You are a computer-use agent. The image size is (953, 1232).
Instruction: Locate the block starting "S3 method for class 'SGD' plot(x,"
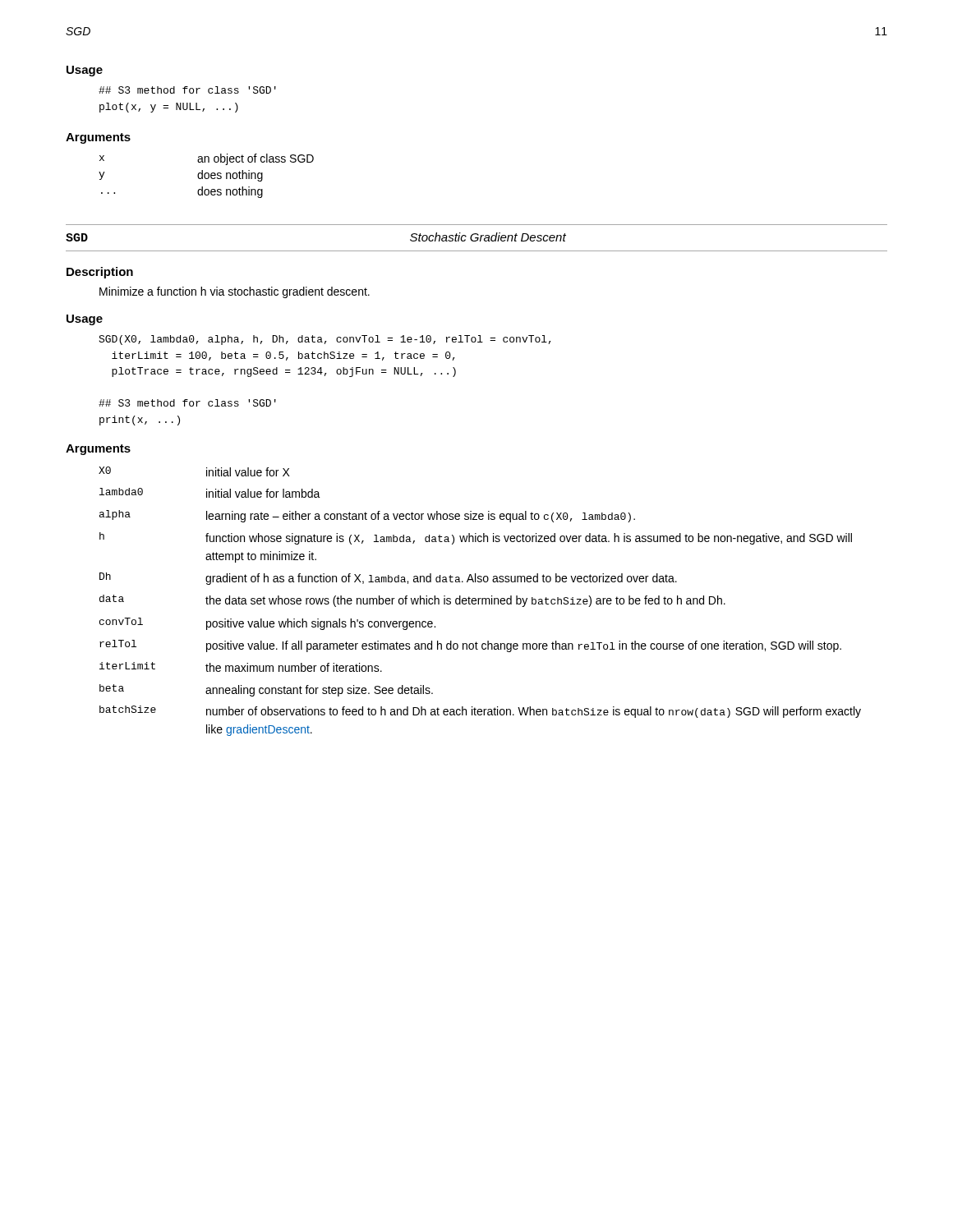187,90
